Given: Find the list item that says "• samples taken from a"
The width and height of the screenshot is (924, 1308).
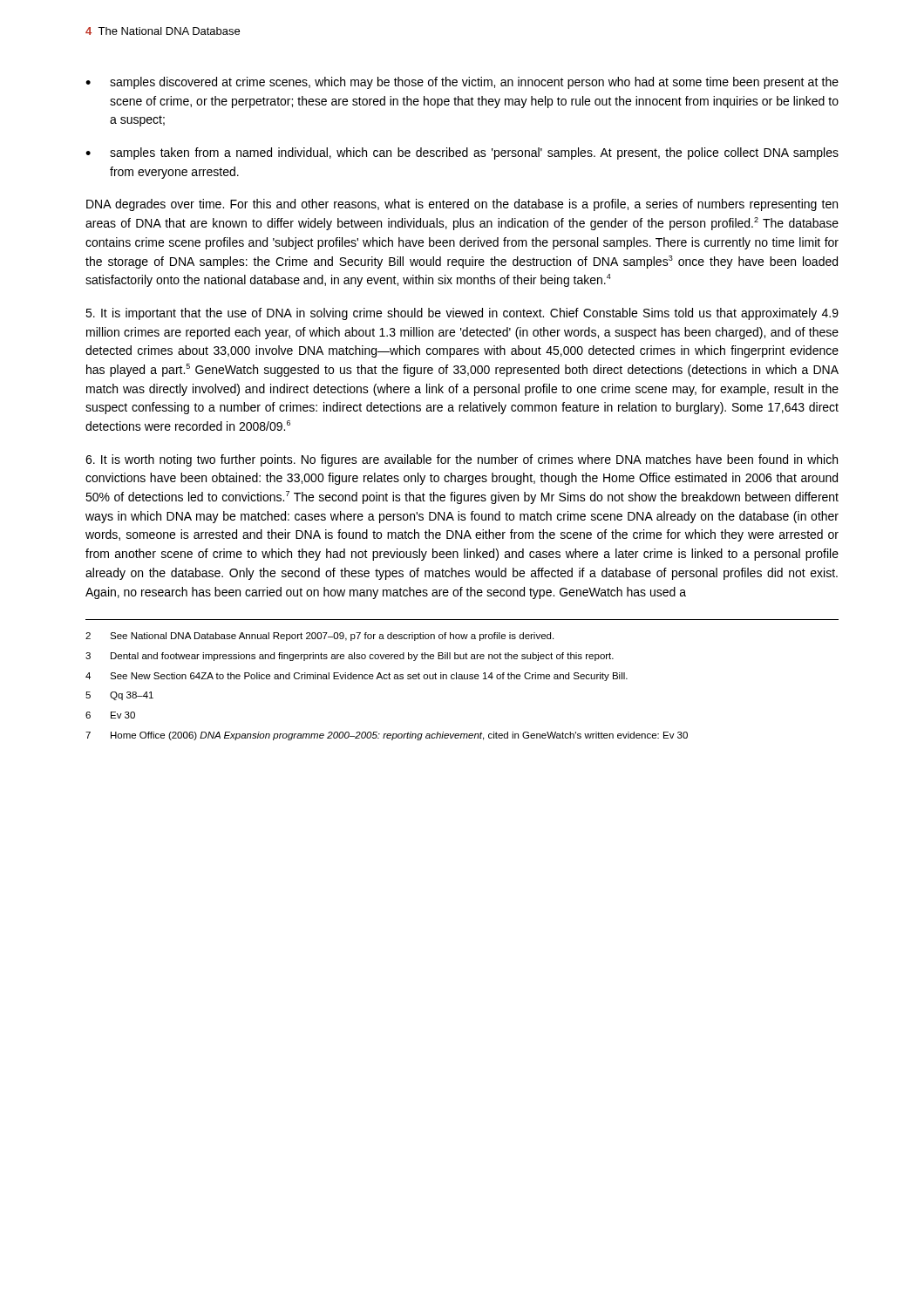Looking at the screenshot, I should (x=462, y=163).
